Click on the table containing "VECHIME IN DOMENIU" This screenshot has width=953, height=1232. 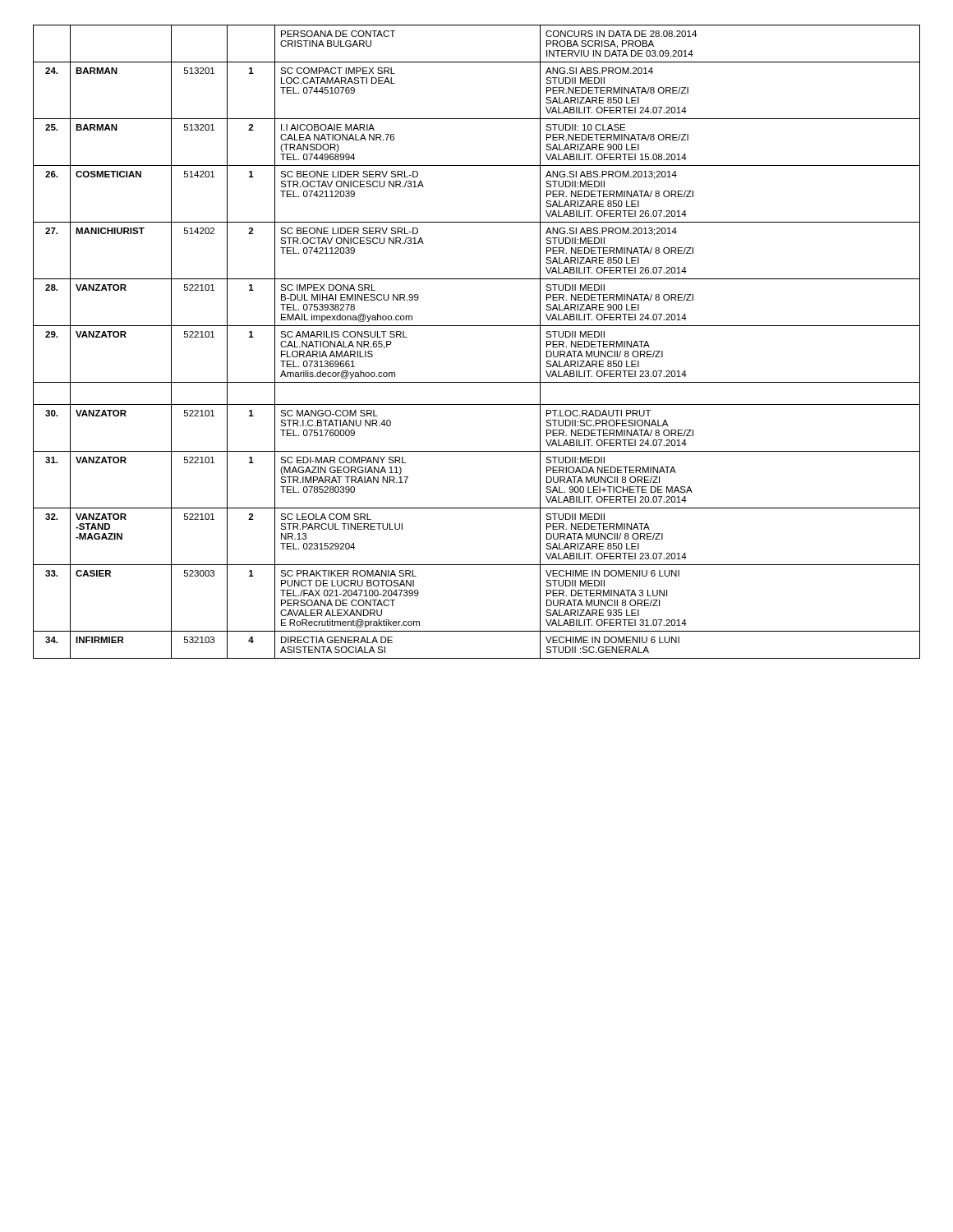pyautogui.click(x=476, y=342)
